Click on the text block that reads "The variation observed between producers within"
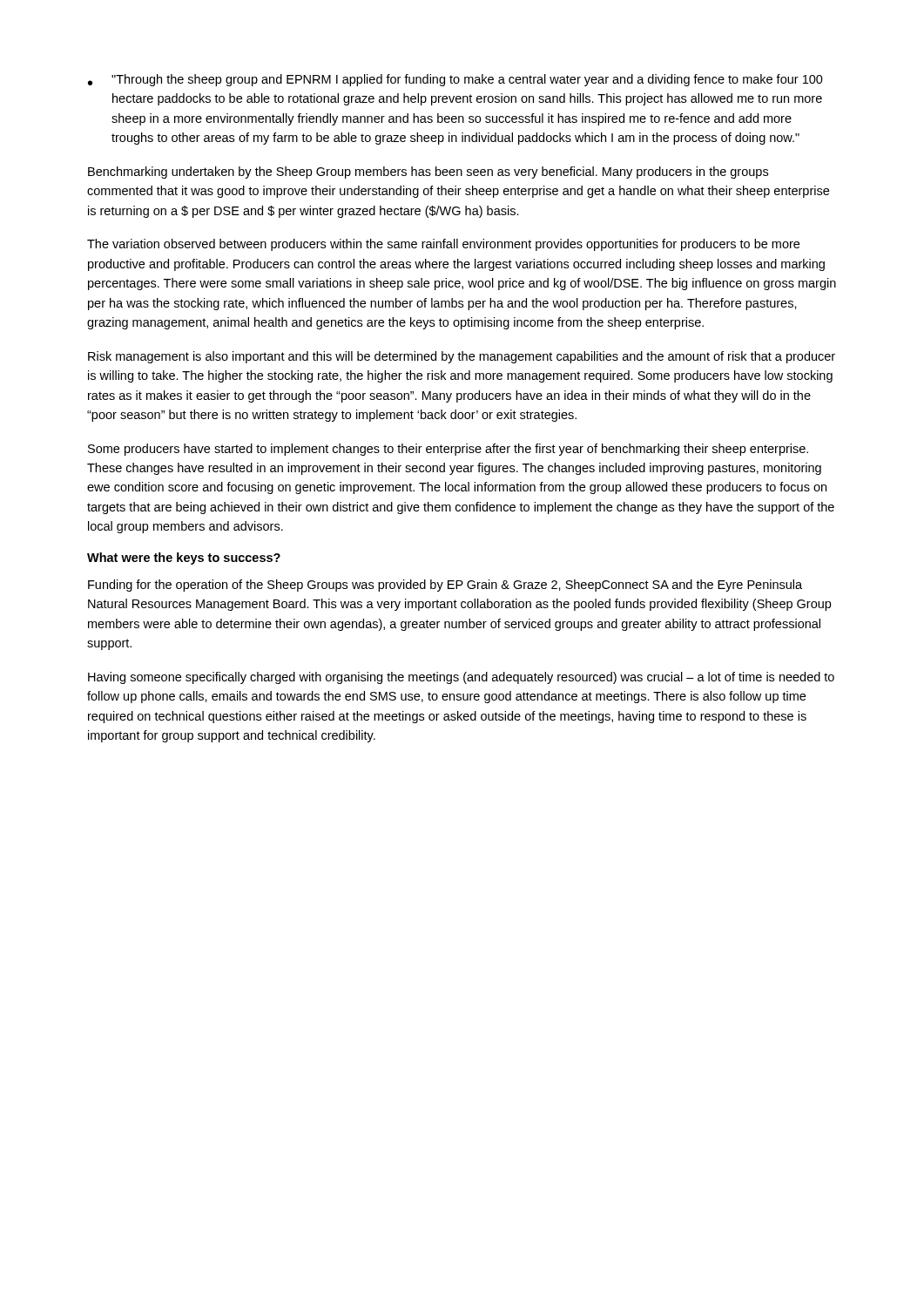 [462, 283]
